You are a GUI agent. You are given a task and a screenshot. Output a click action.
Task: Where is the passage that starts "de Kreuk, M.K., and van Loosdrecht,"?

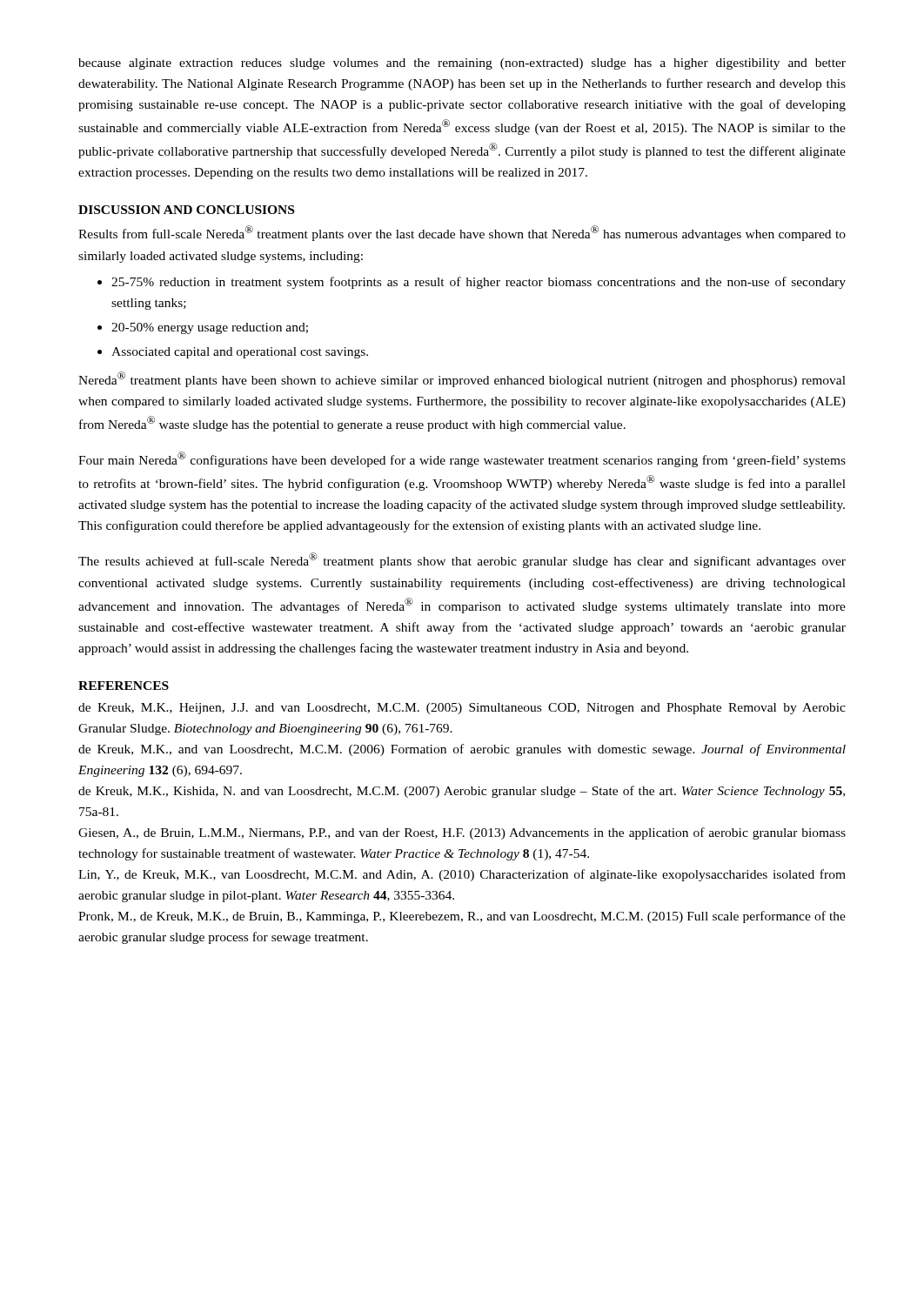[462, 759]
